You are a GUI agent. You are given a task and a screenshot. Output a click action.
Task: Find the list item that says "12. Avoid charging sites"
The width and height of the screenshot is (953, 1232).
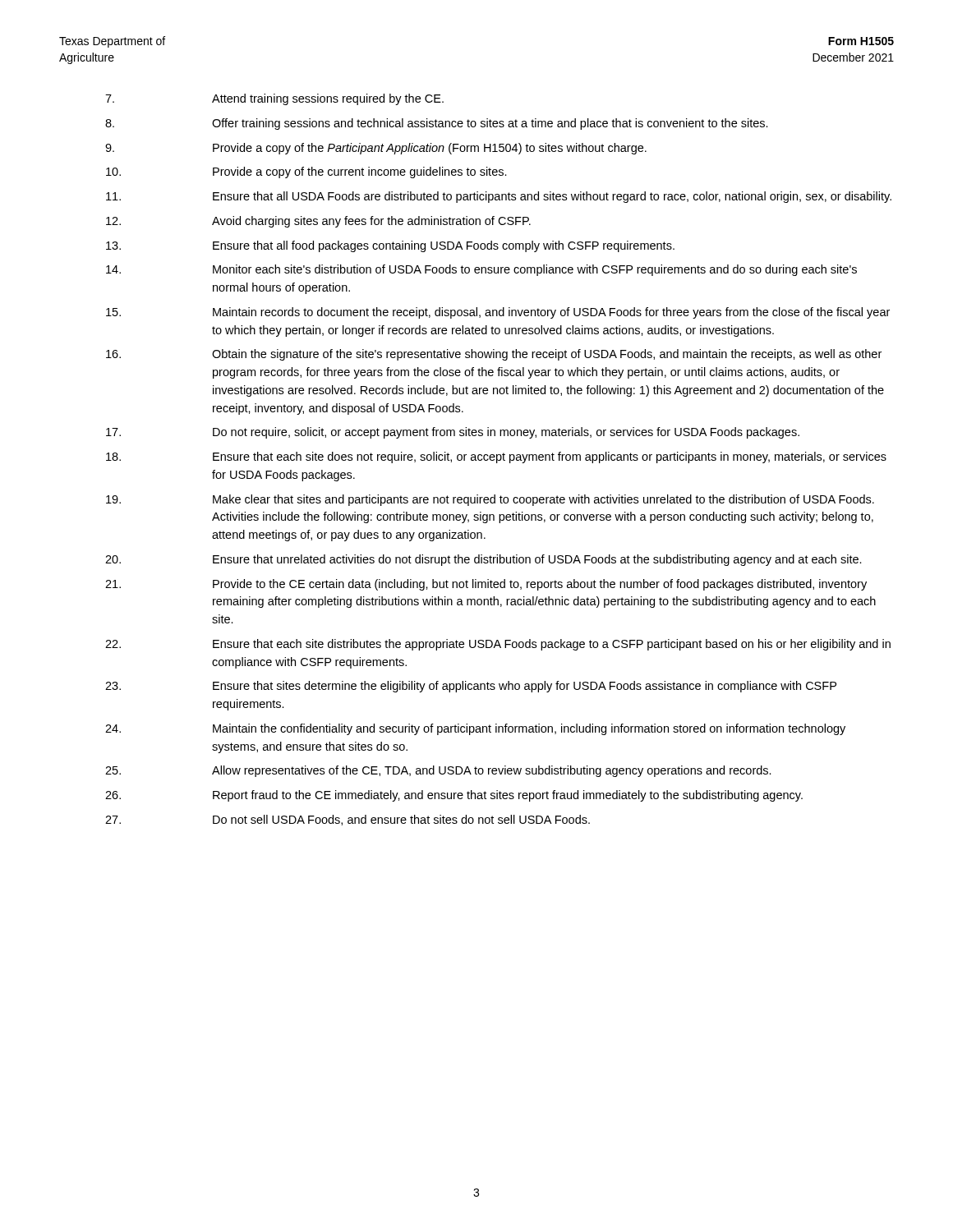pos(476,221)
